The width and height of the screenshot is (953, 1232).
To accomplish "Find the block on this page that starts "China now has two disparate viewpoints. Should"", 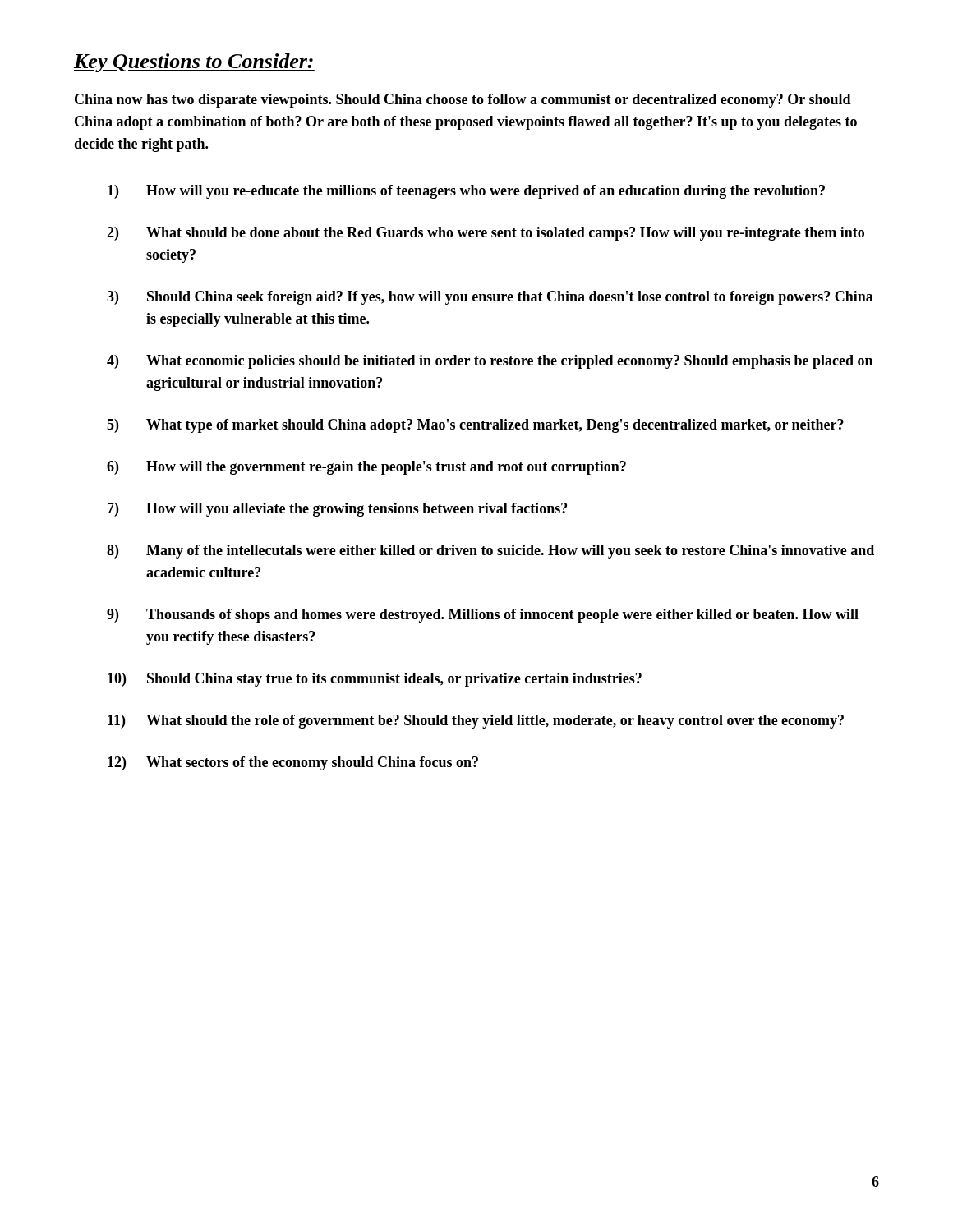I will [466, 122].
